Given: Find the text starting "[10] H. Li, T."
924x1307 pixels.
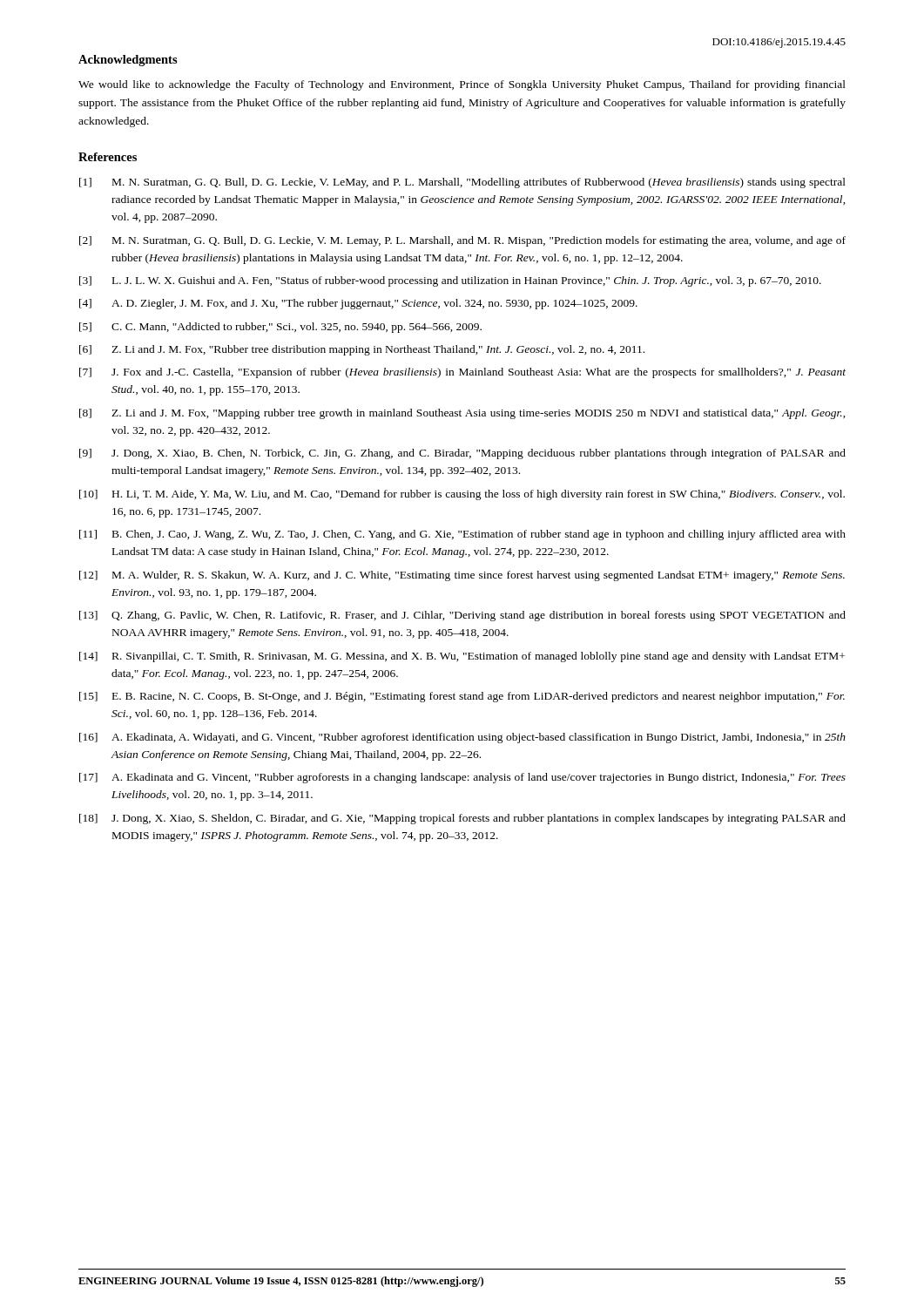Looking at the screenshot, I should tap(462, 503).
